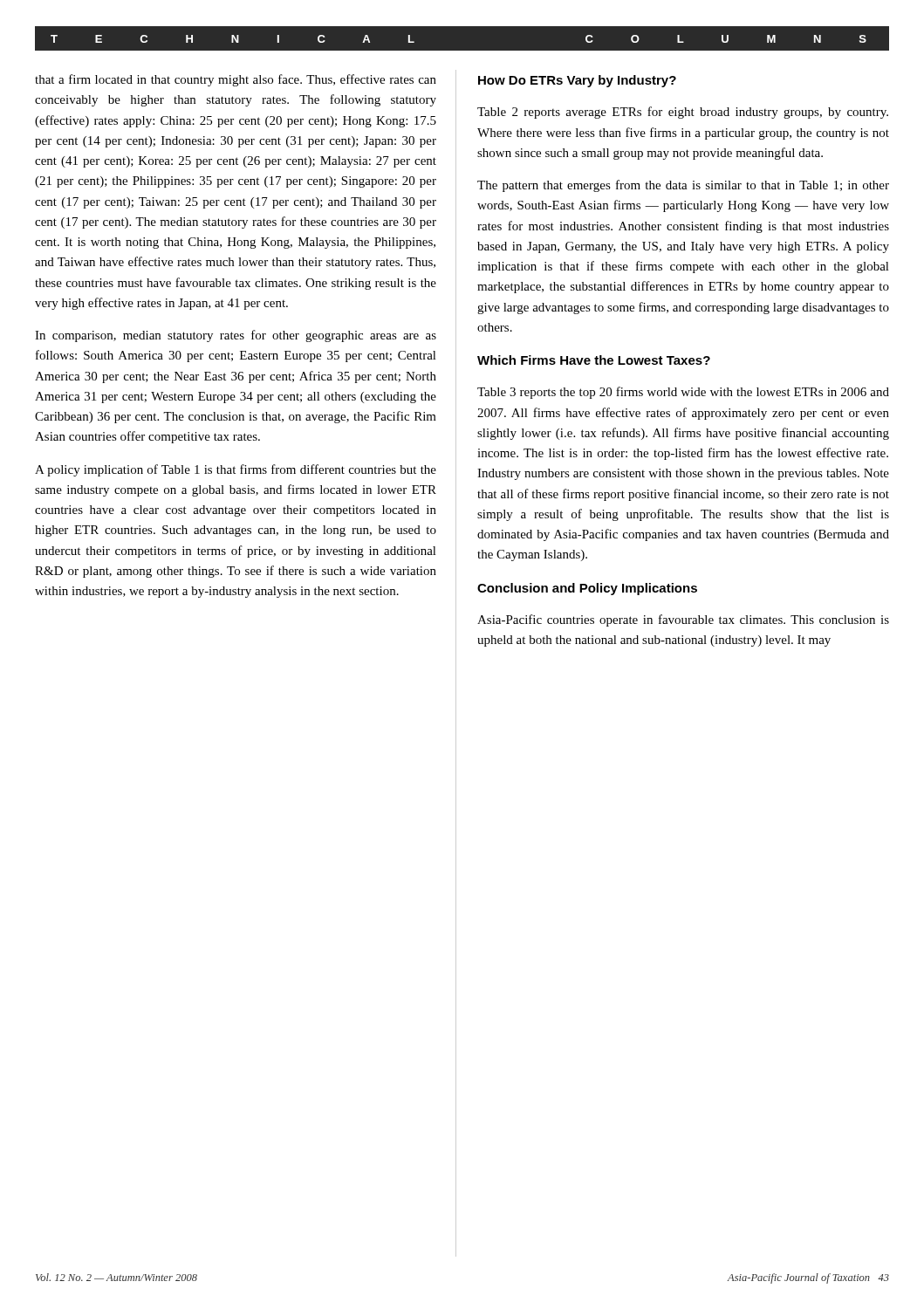Select the text block with the text "Table 3 reports the top"
Viewport: 924px width, 1309px height.
pyautogui.click(x=683, y=474)
